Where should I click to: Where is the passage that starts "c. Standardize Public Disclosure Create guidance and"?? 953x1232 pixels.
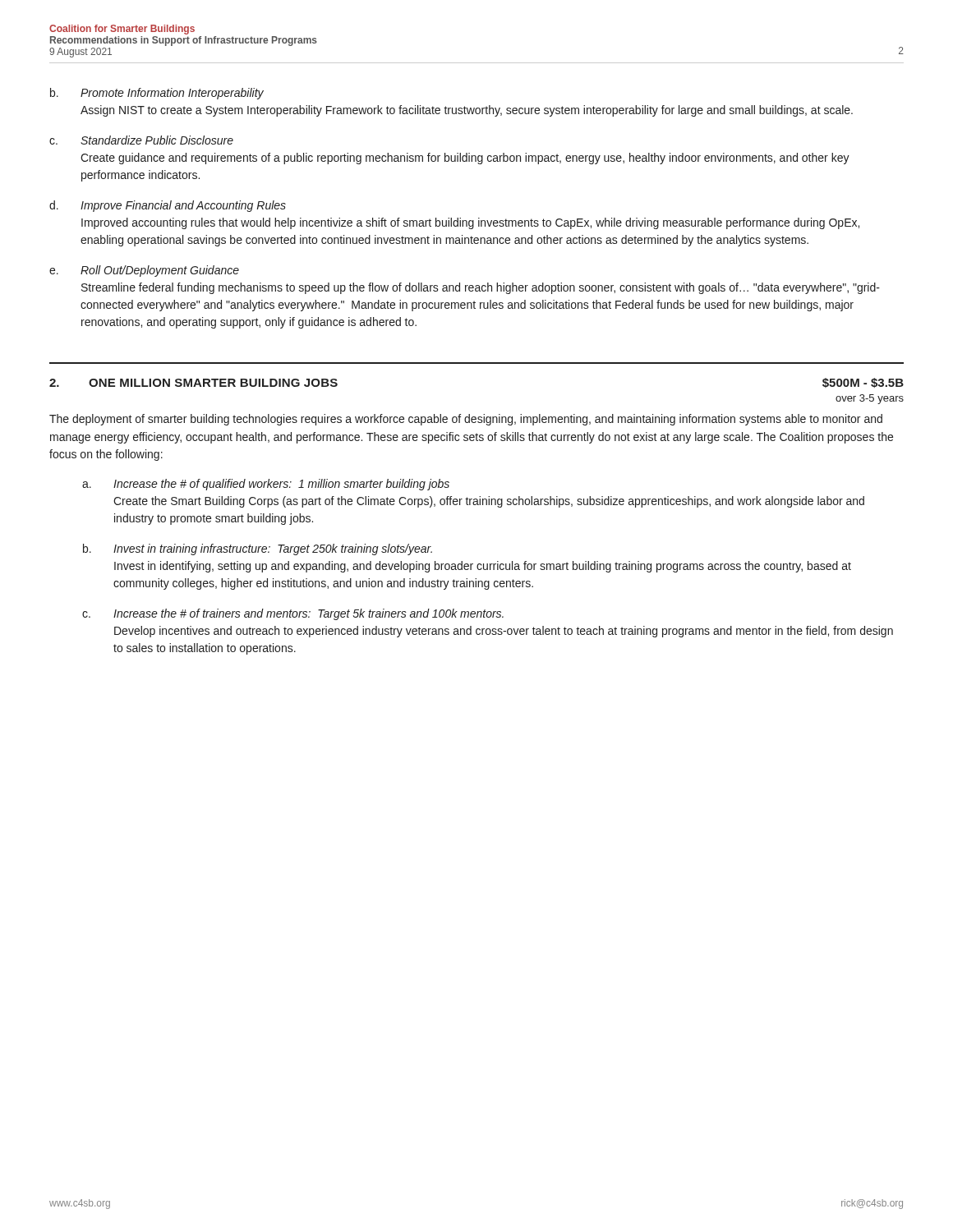[476, 159]
